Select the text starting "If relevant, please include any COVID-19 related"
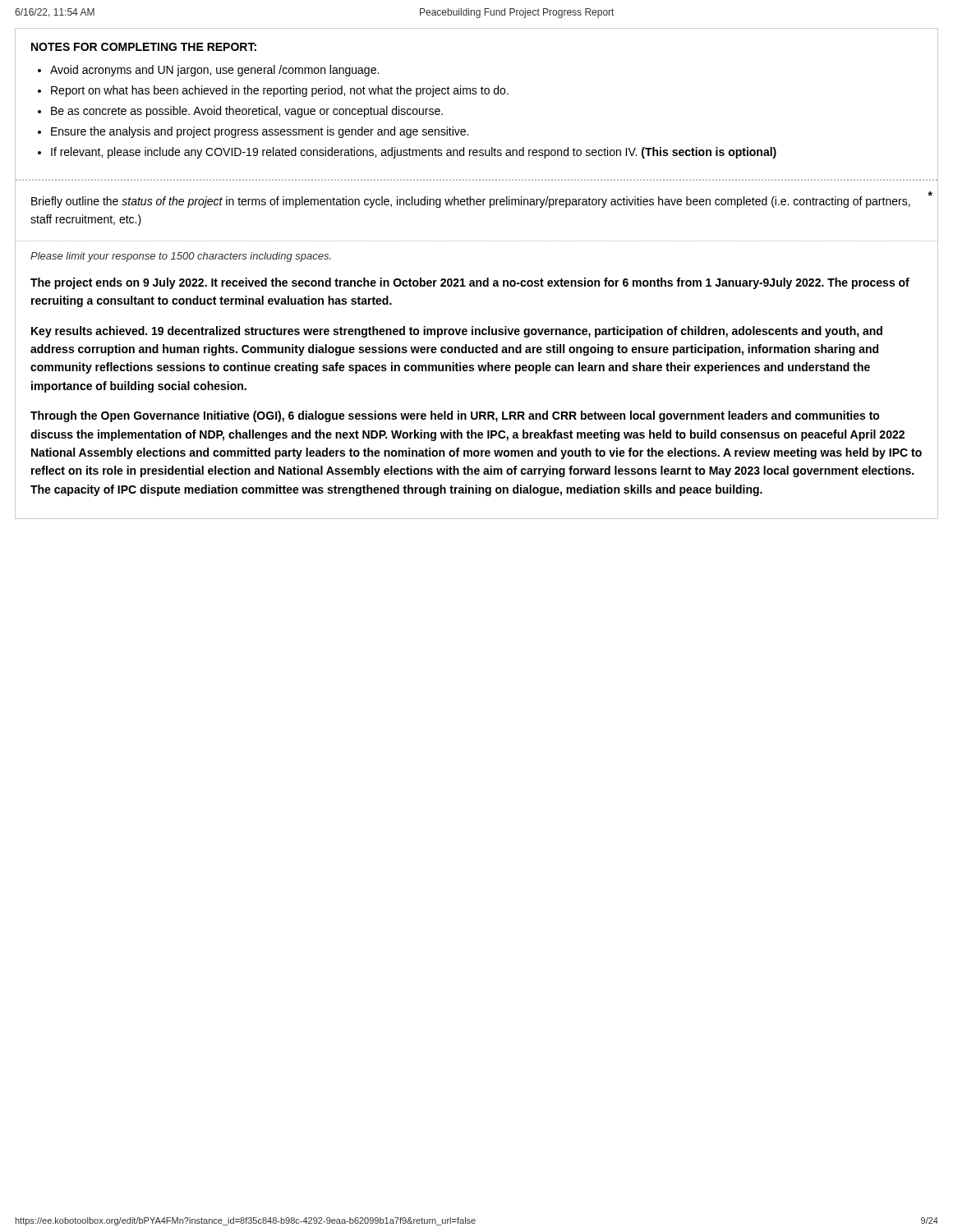The width and height of the screenshot is (953, 1232). coord(413,152)
